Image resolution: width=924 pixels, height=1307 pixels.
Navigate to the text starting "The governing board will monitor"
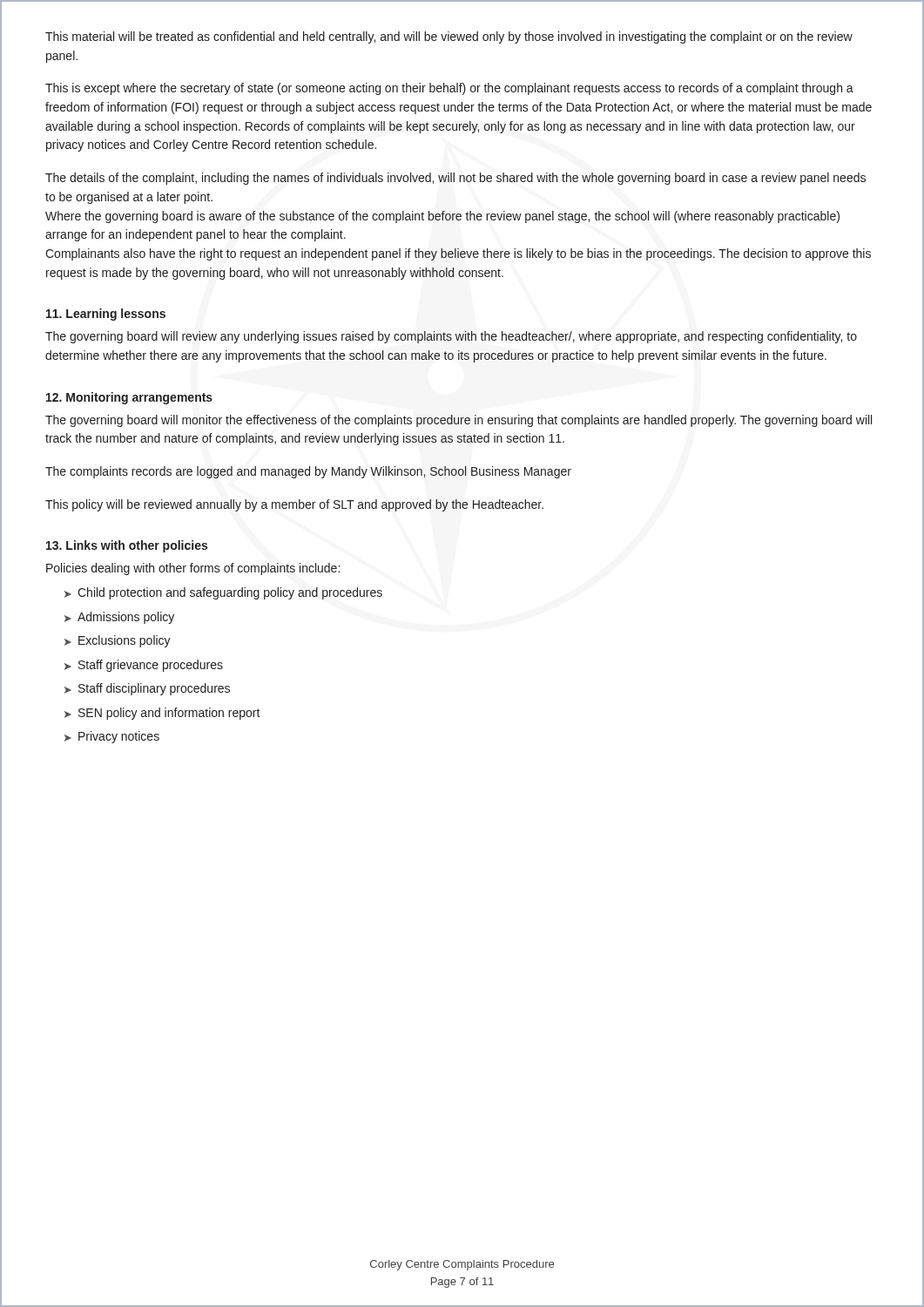[459, 429]
